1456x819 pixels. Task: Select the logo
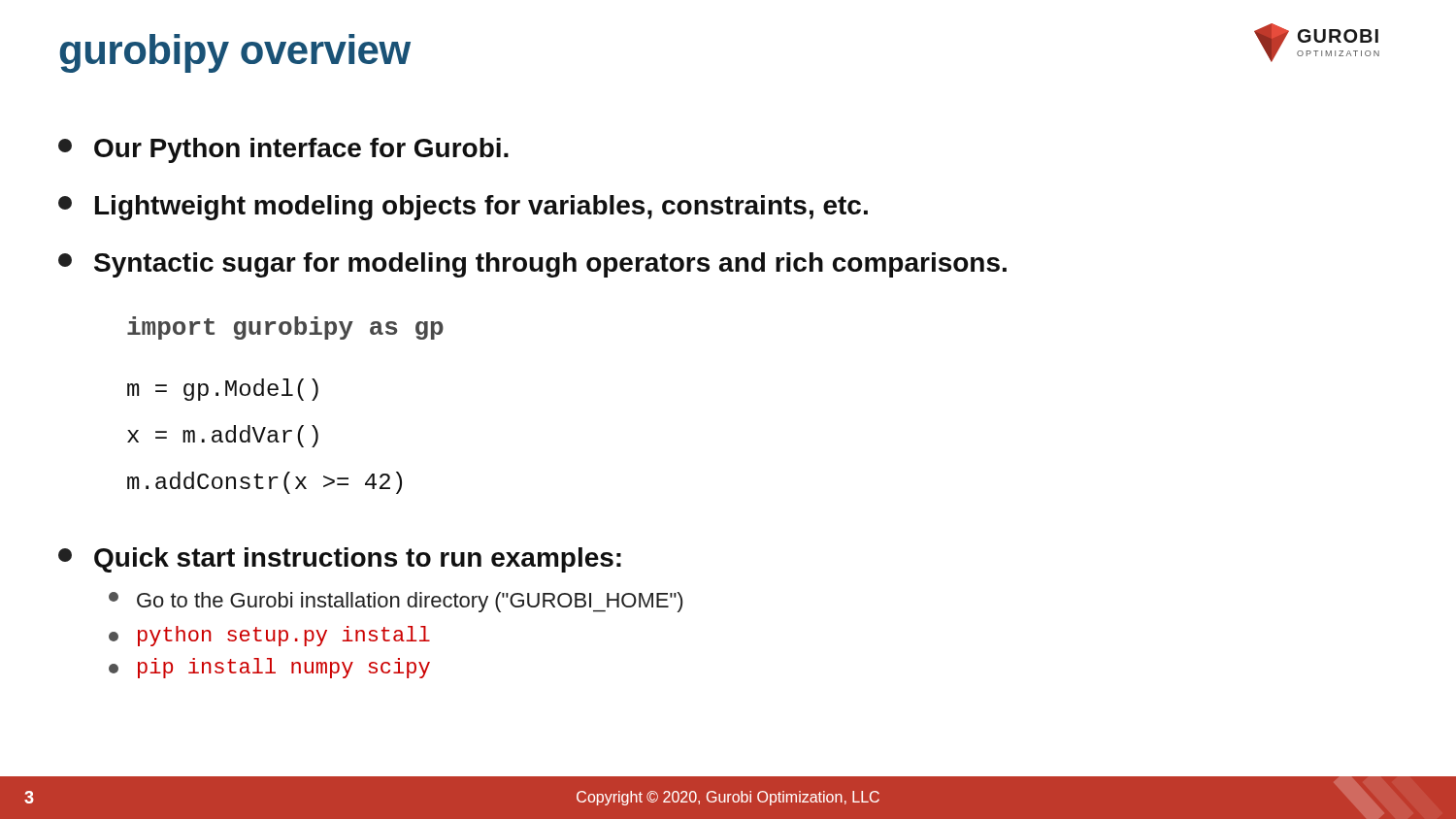pyautogui.click(x=1320, y=57)
